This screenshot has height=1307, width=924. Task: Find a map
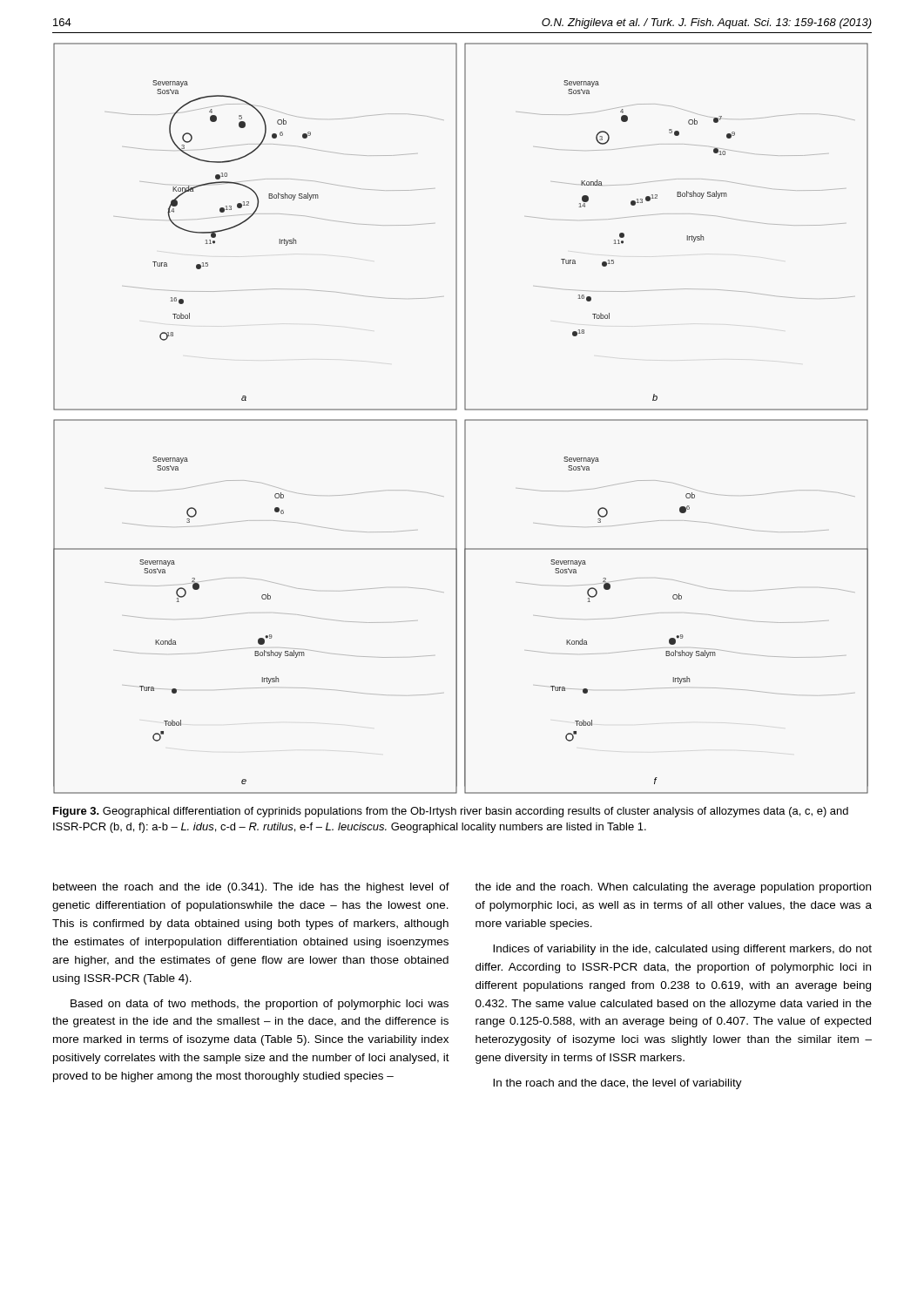(x=462, y=421)
